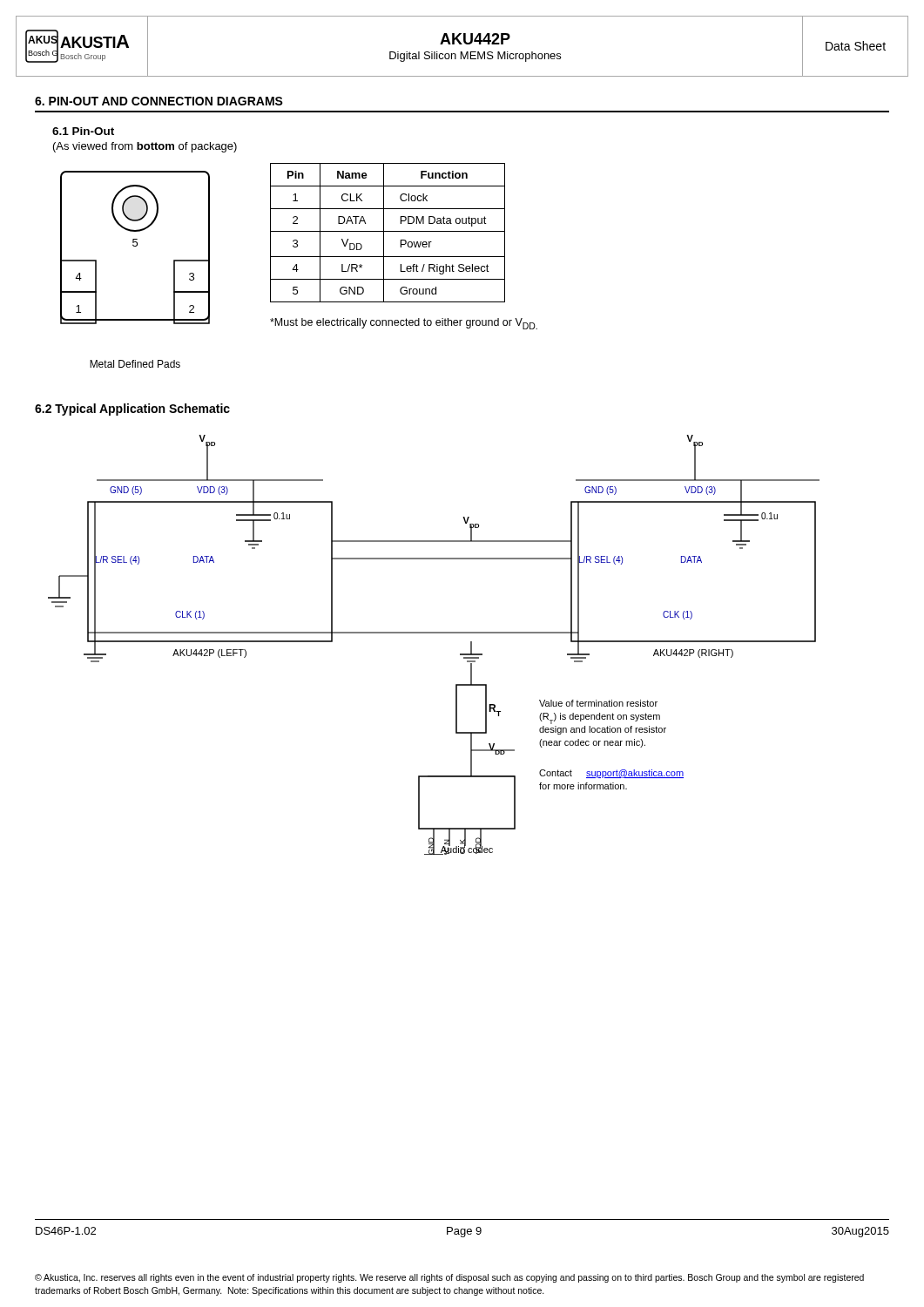Image resolution: width=924 pixels, height=1307 pixels.
Task: Find the table that mentions "PDM Data output"
Action: pyautogui.click(x=404, y=233)
